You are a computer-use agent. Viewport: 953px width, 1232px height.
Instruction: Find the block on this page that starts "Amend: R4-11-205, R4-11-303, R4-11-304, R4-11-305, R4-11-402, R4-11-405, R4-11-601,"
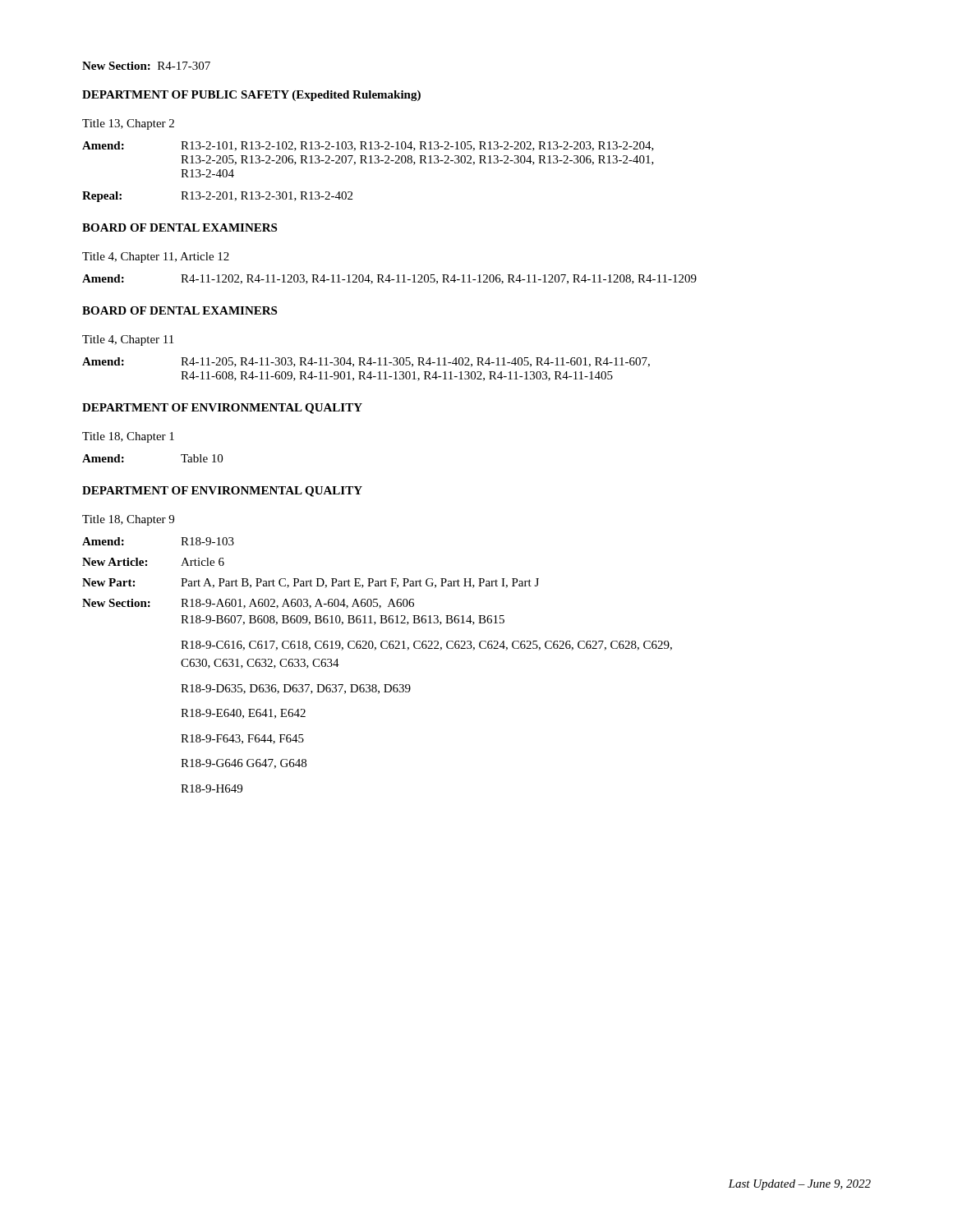click(x=476, y=369)
